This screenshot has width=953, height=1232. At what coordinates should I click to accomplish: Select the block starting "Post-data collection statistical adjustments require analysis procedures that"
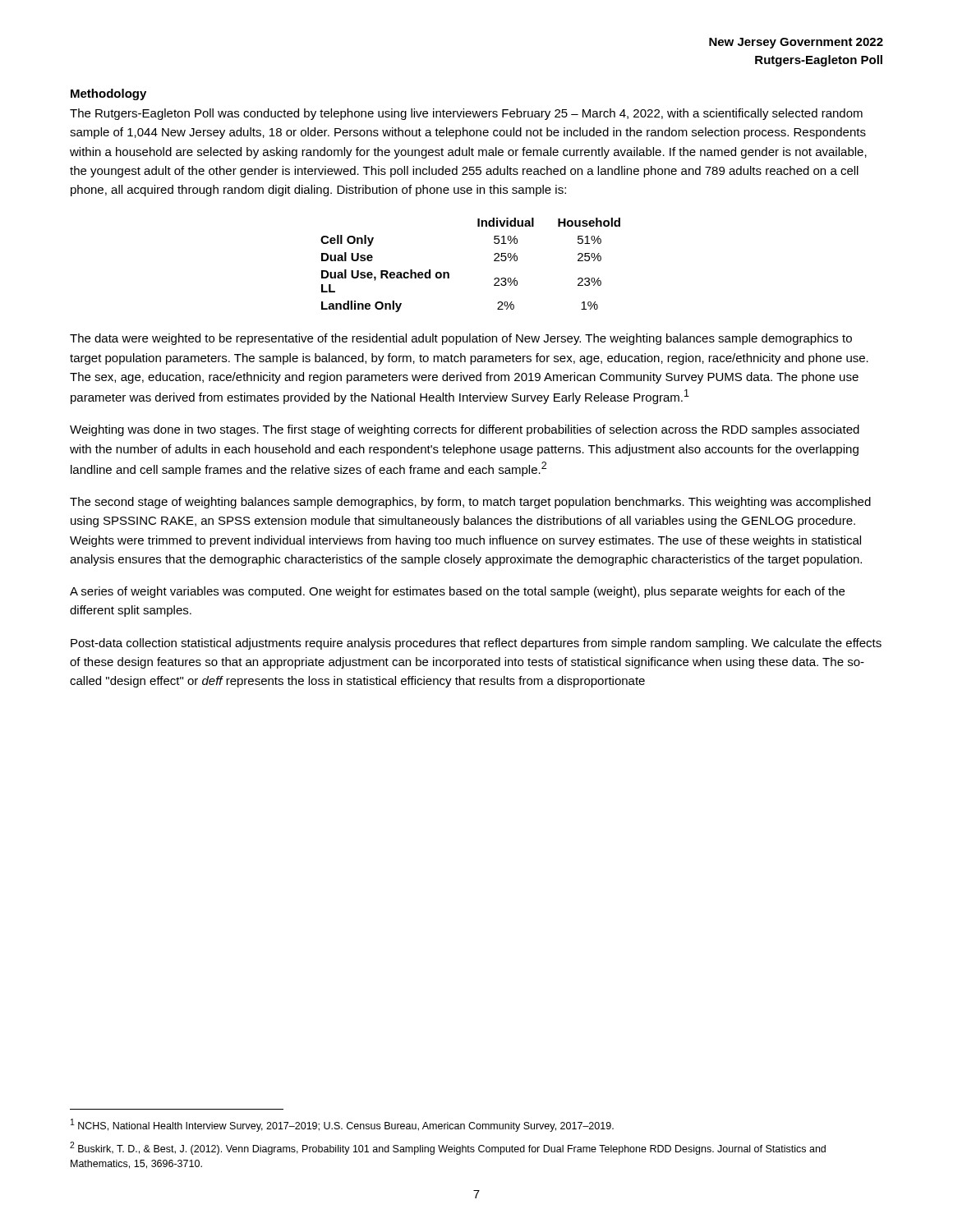476,661
